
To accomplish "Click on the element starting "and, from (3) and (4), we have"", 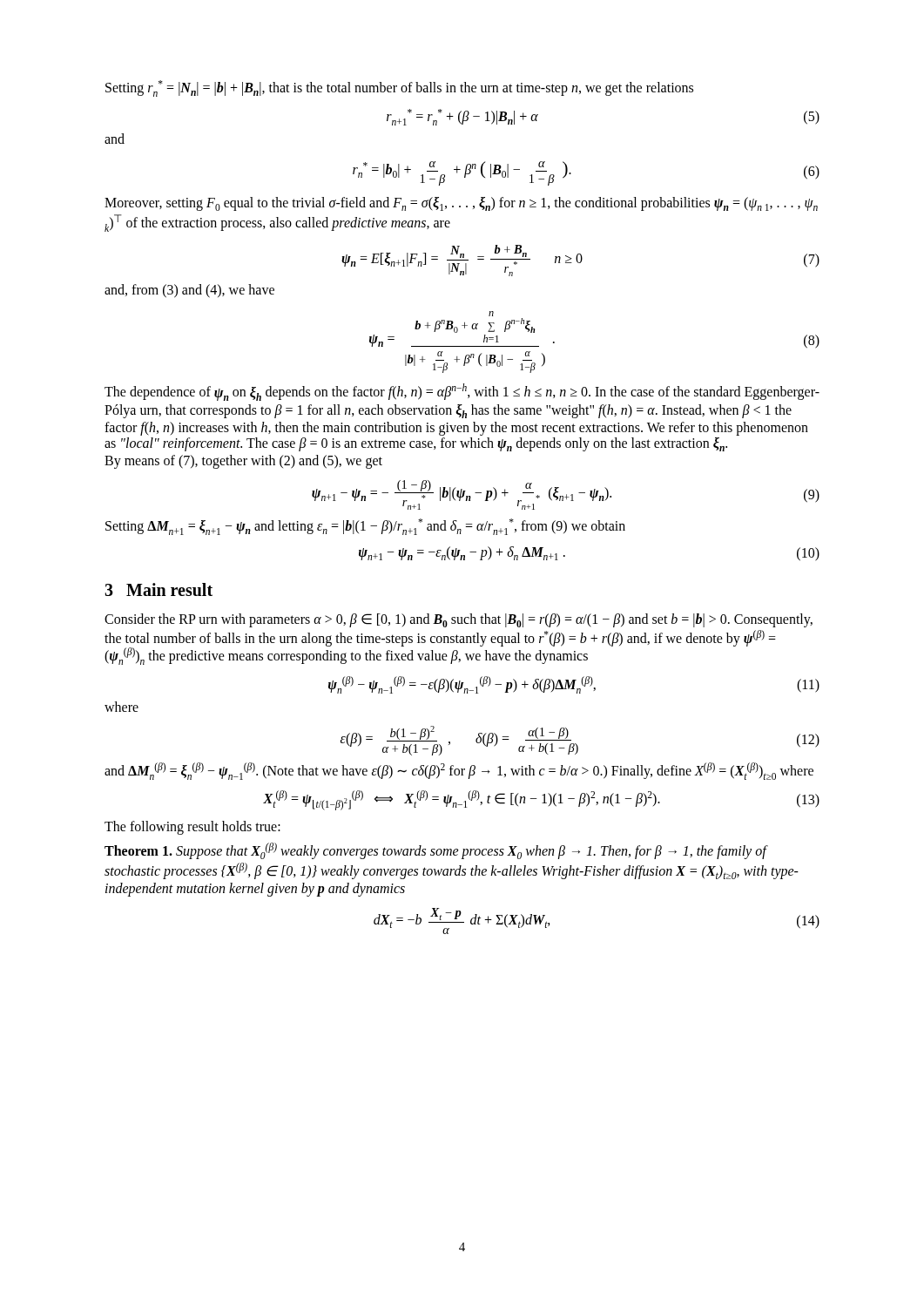I will [190, 290].
